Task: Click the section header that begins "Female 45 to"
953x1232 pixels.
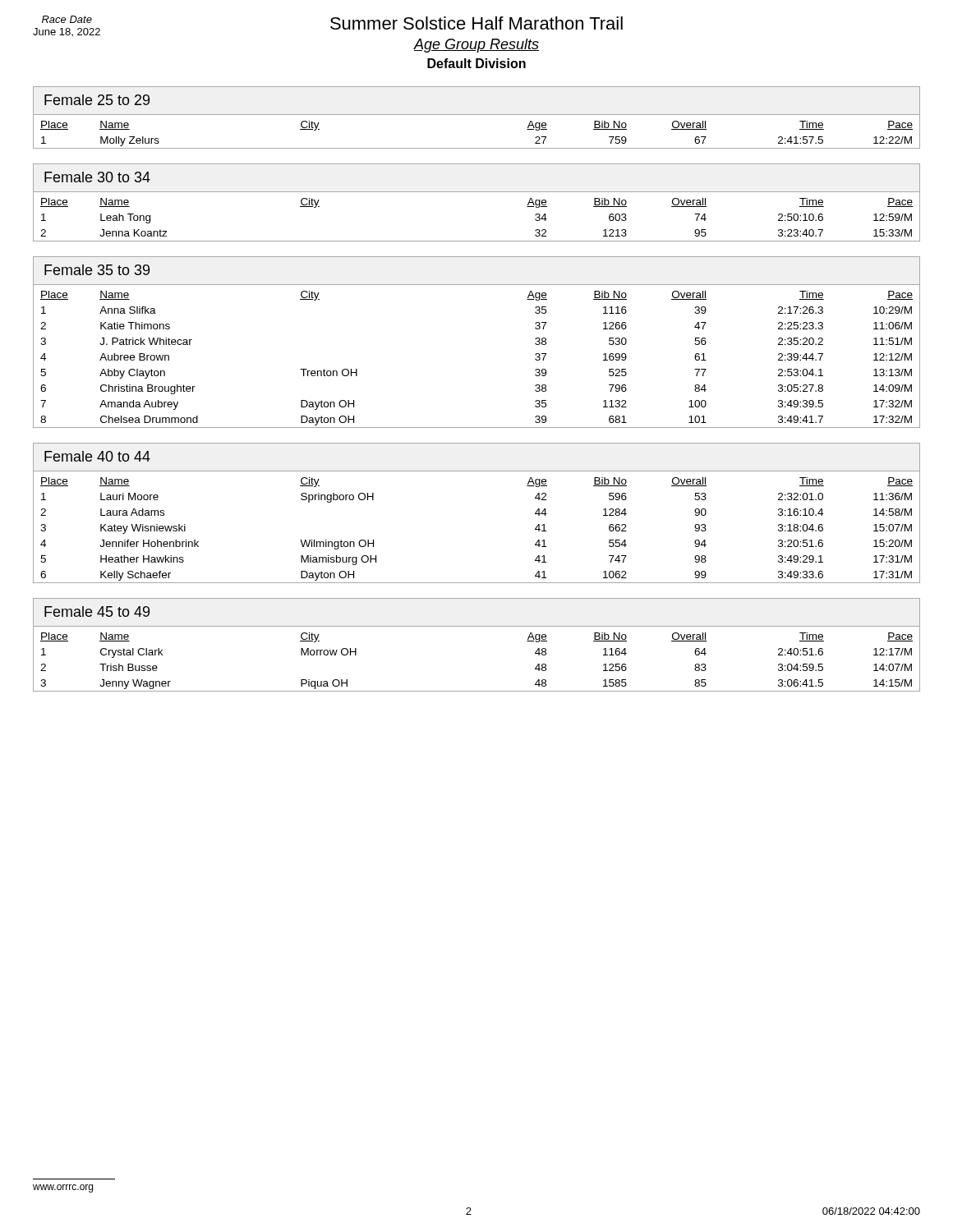Action: pyautogui.click(x=97, y=612)
